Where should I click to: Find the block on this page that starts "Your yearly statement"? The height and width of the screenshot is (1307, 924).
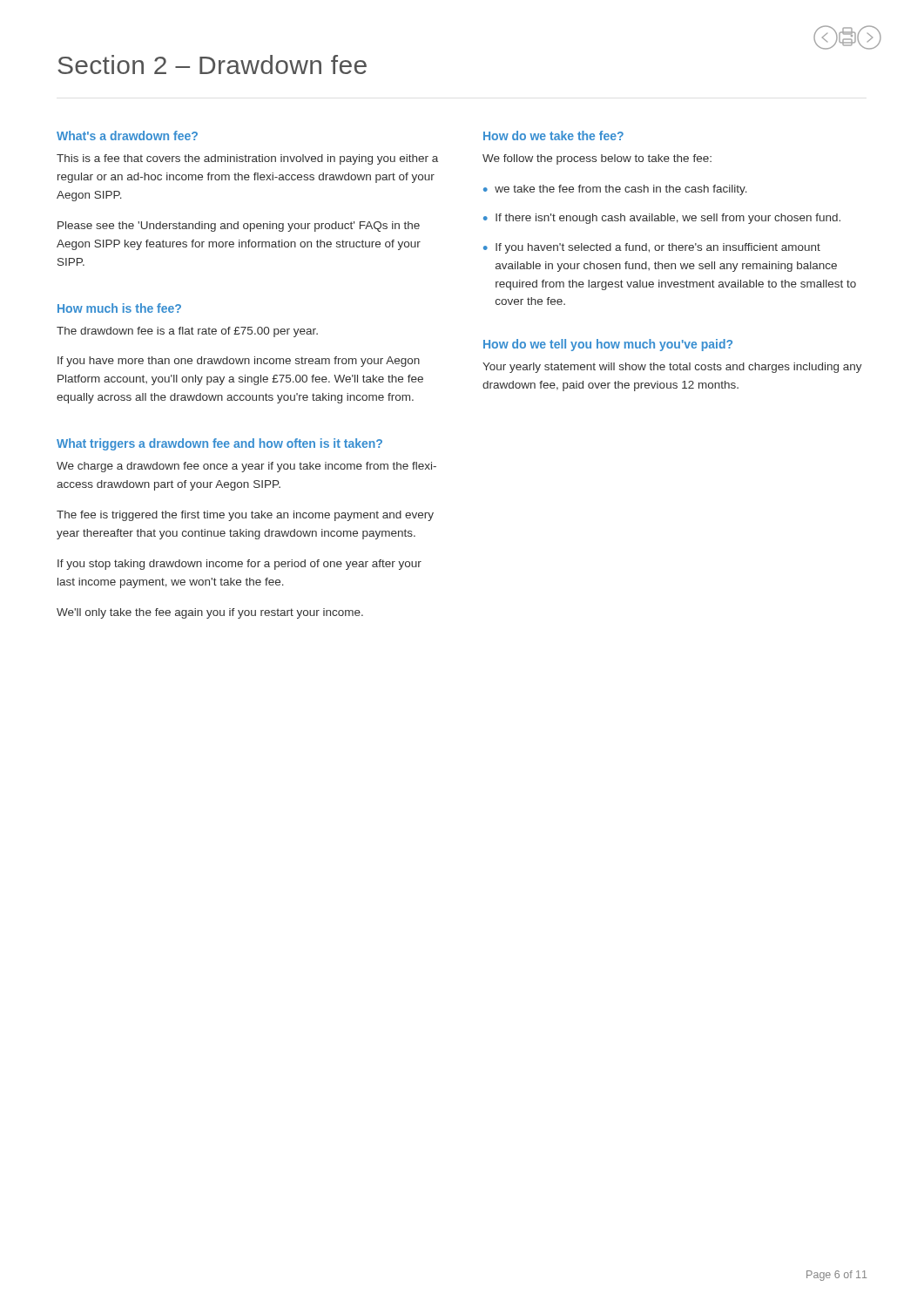[x=672, y=376]
